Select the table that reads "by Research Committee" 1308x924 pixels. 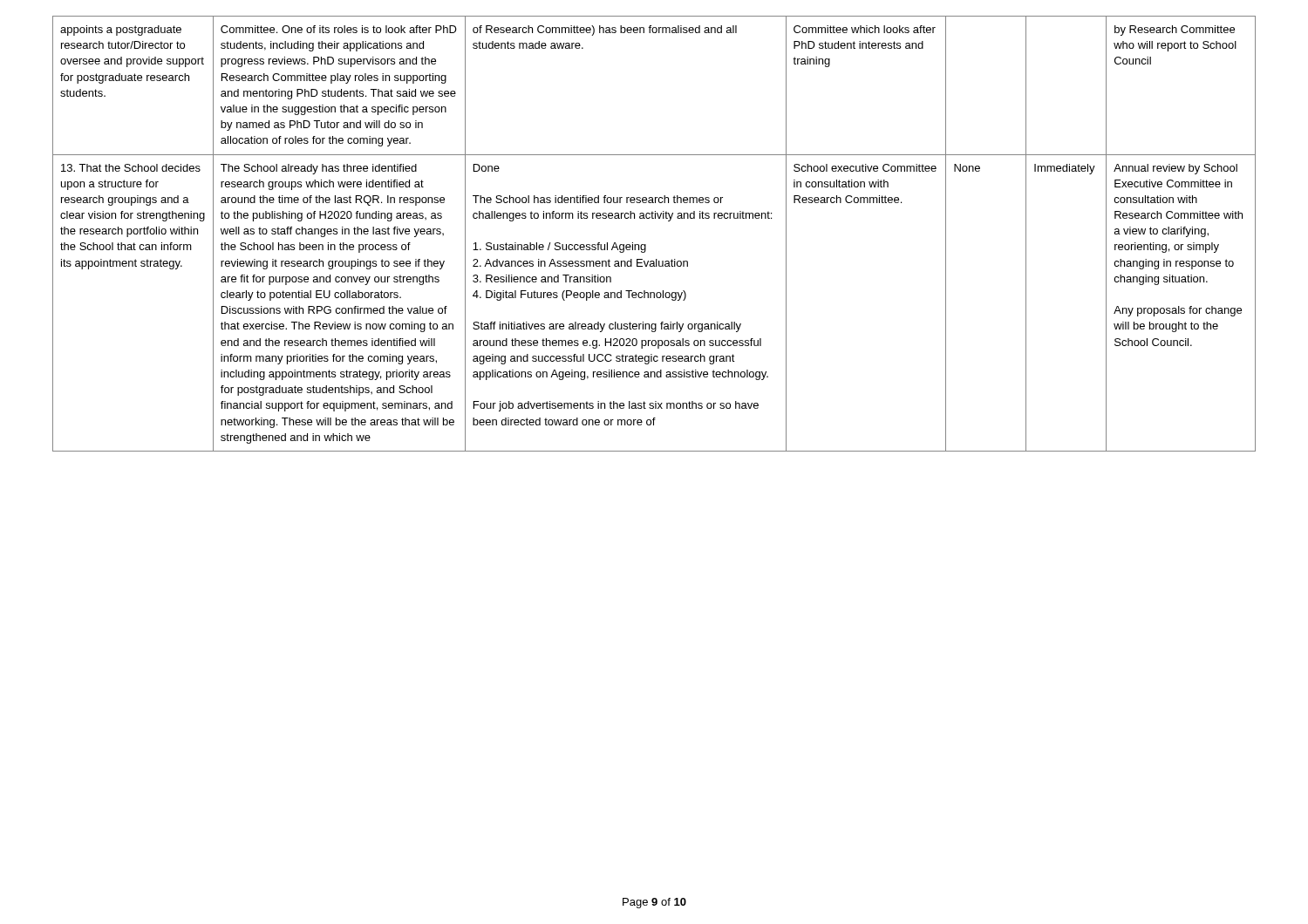[x=654, y=234]
